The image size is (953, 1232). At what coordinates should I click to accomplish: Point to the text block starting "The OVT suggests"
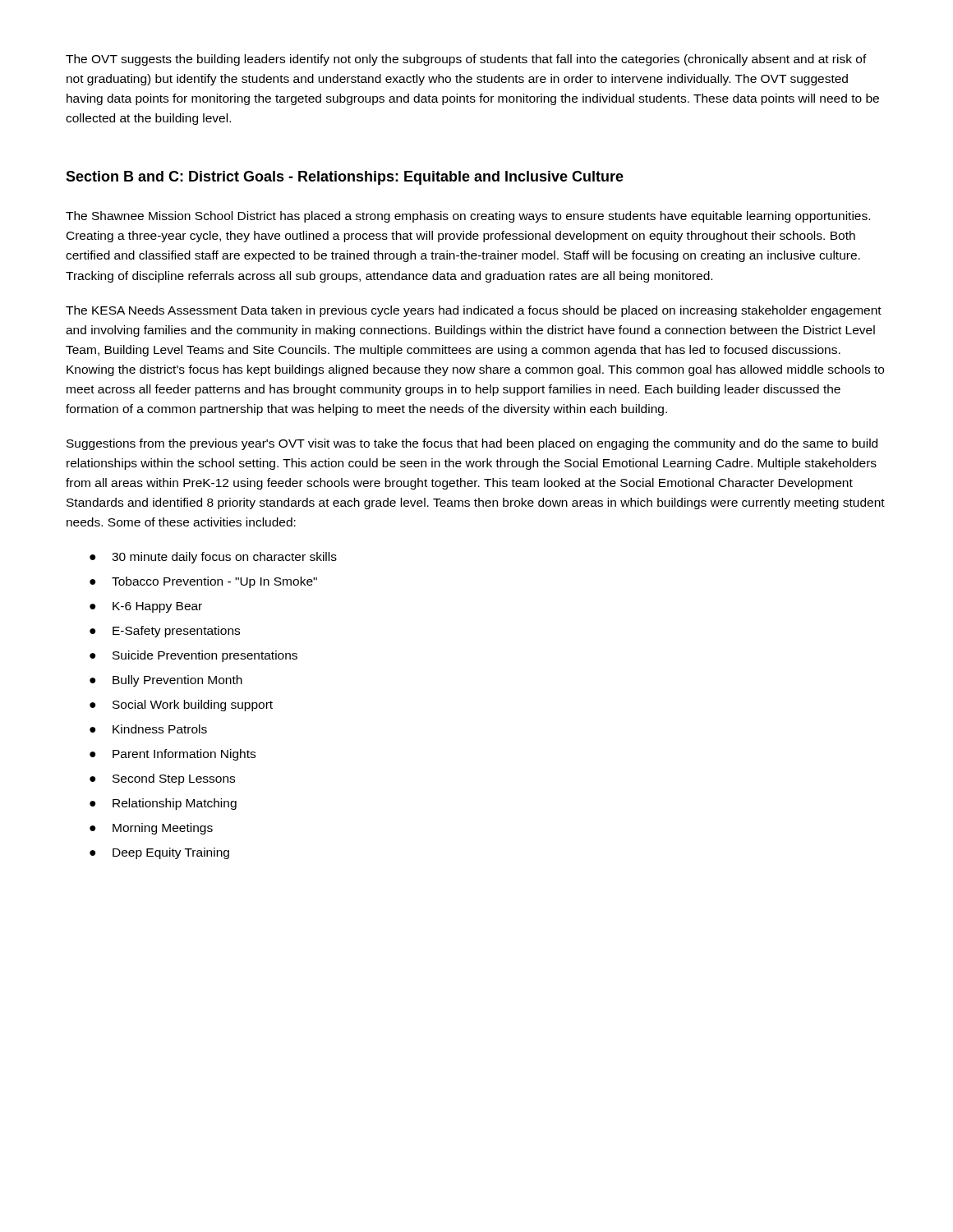(x=473, y=88)
